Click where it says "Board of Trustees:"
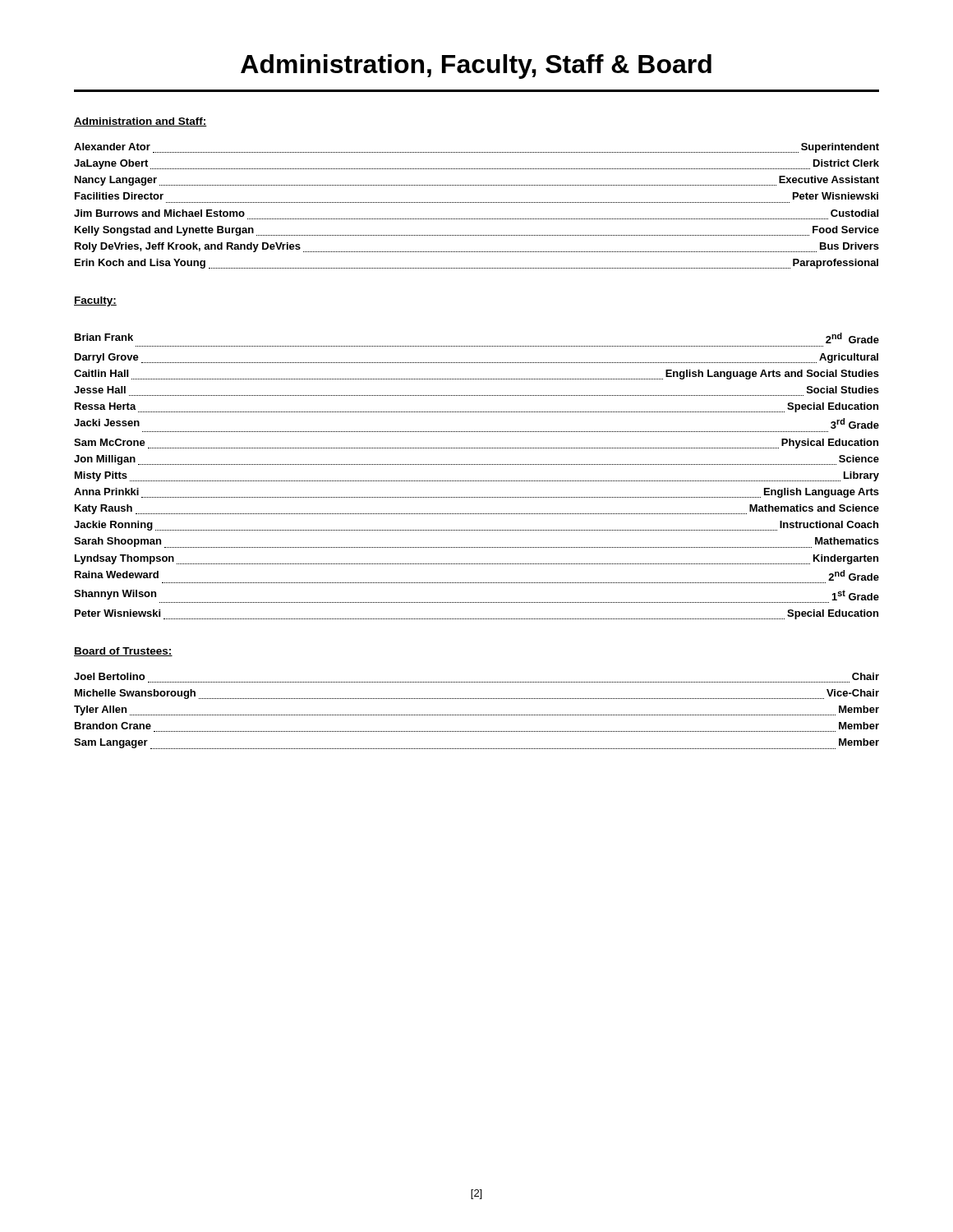Image resolution: width=953 pixels, height=1232 pixels. tap(123, 651)
